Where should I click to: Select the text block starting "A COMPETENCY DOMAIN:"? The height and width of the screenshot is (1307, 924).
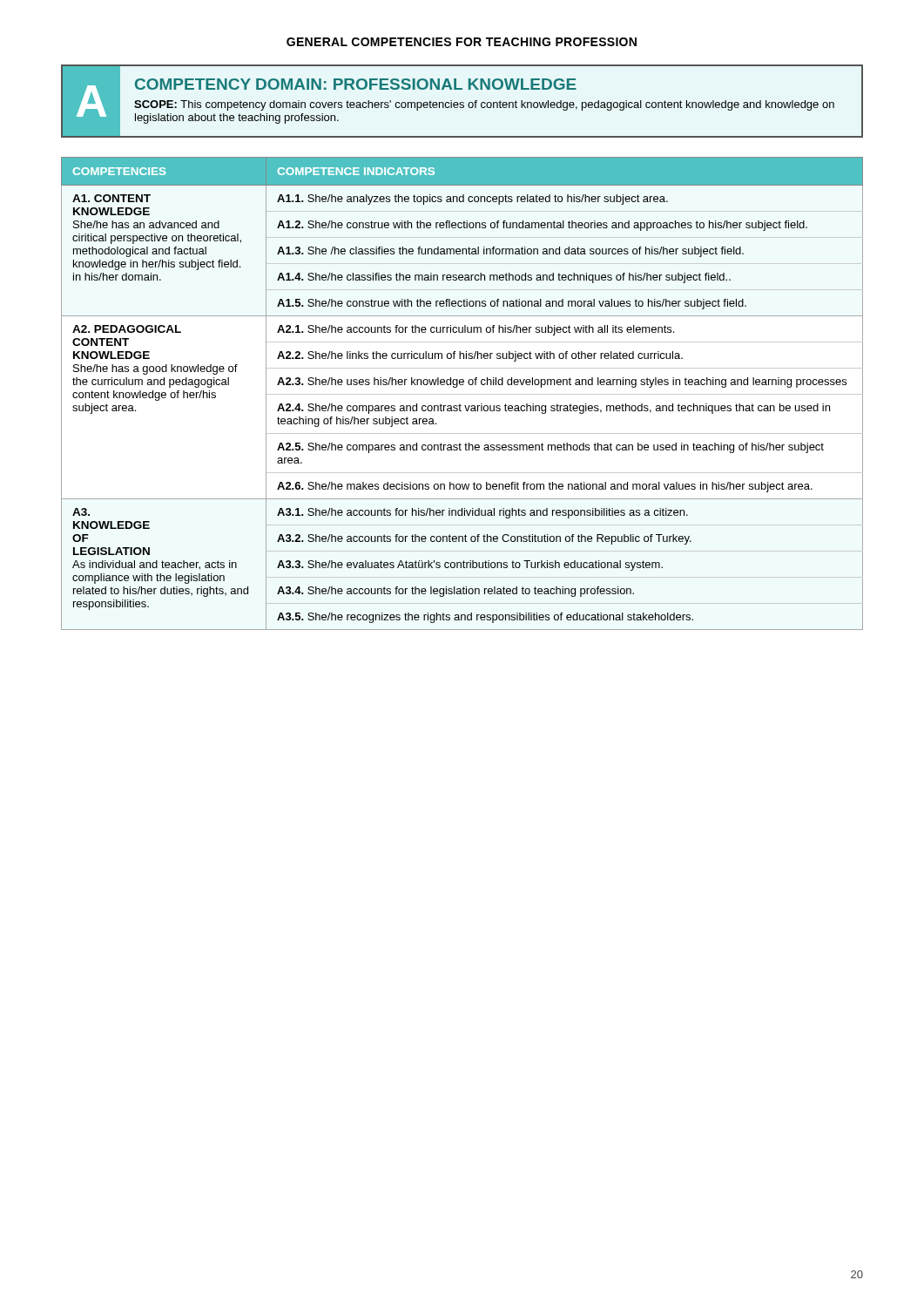coord(462,101)
